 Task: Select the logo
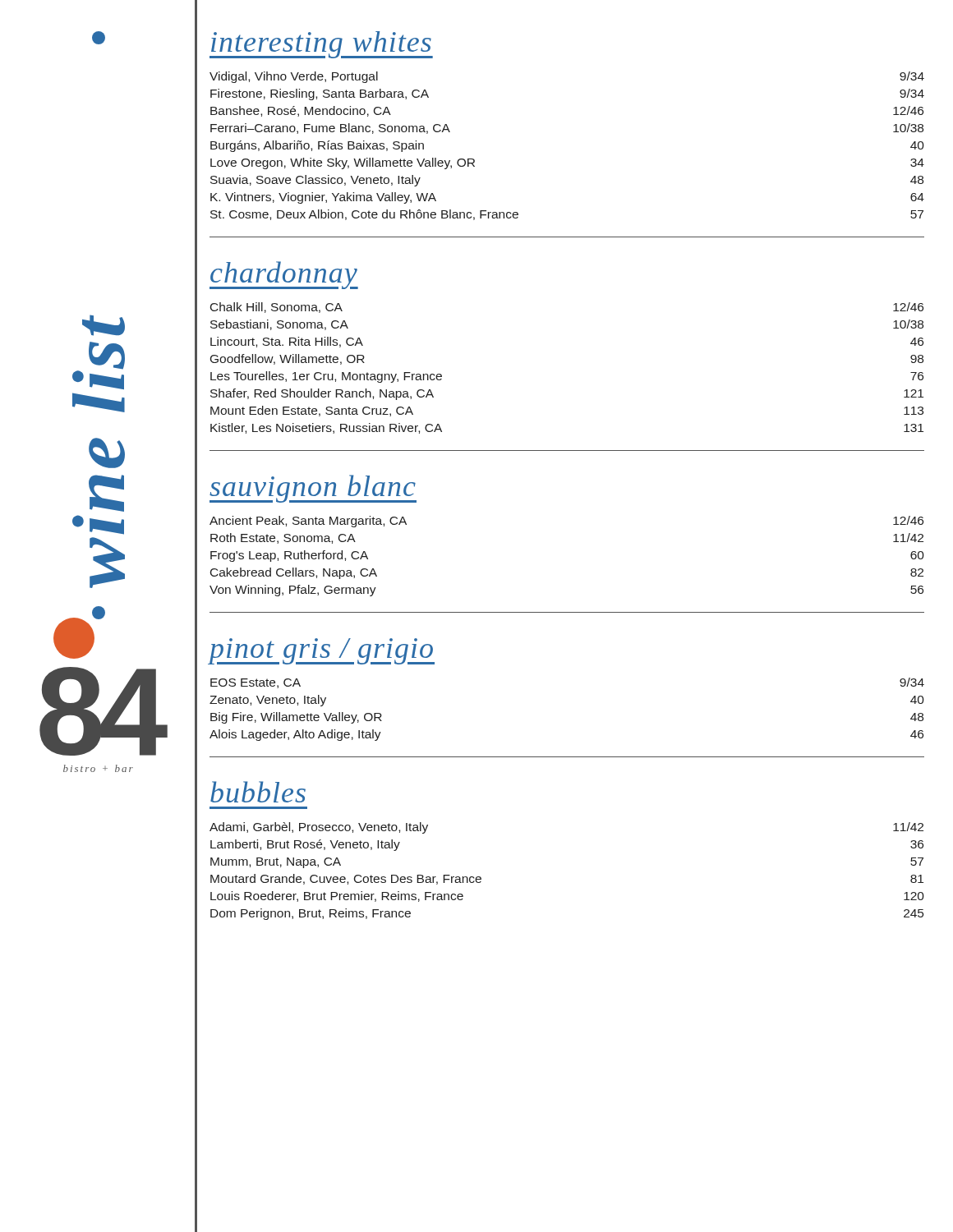[99, 616]
